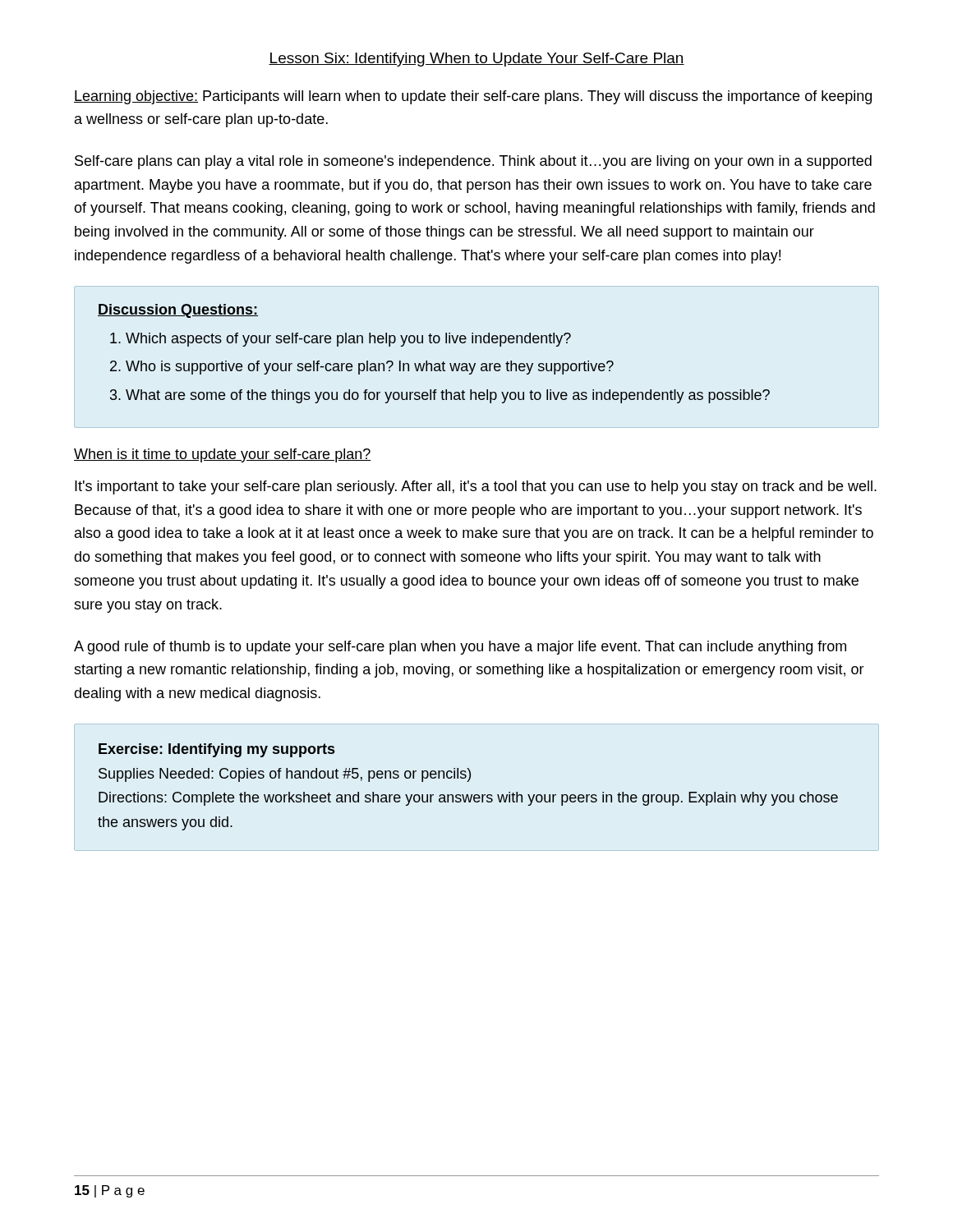This screenshot has height=1232, width=953.
Task: Find the list item with the text "What are some of"
Action: point(448,395)
